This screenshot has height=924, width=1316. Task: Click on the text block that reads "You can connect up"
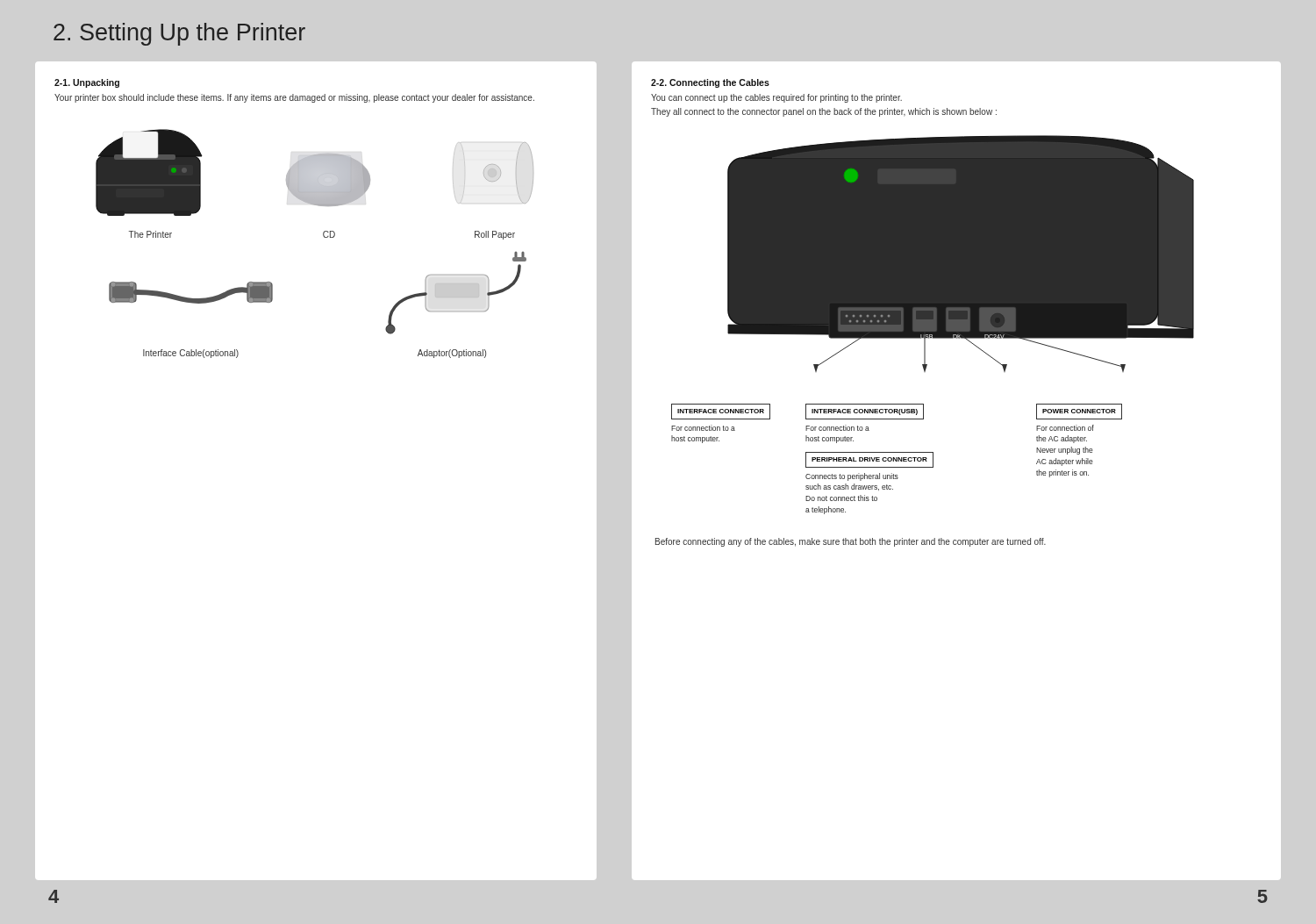click(x=824, y=105)
